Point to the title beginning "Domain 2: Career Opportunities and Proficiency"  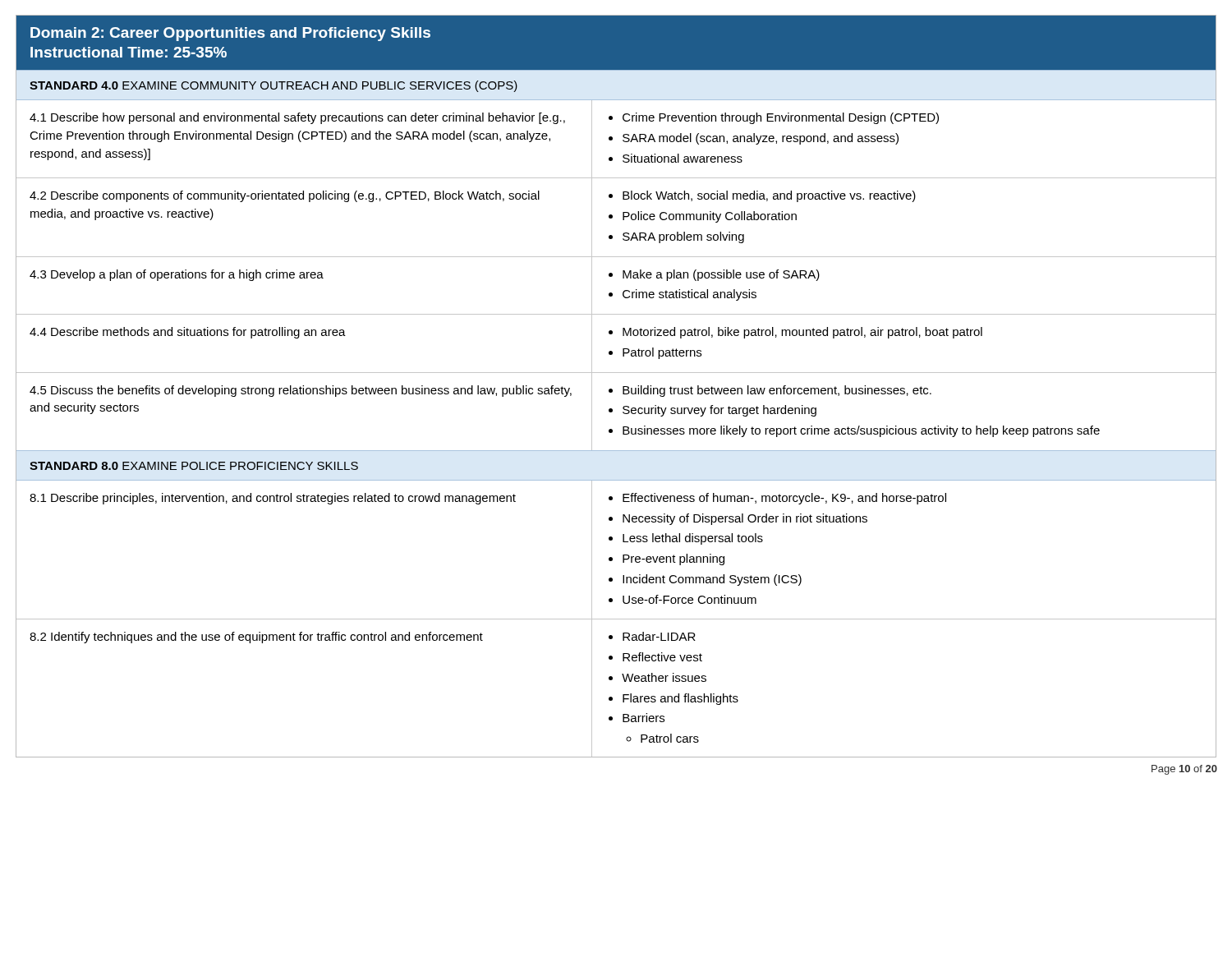click(230, 34)
